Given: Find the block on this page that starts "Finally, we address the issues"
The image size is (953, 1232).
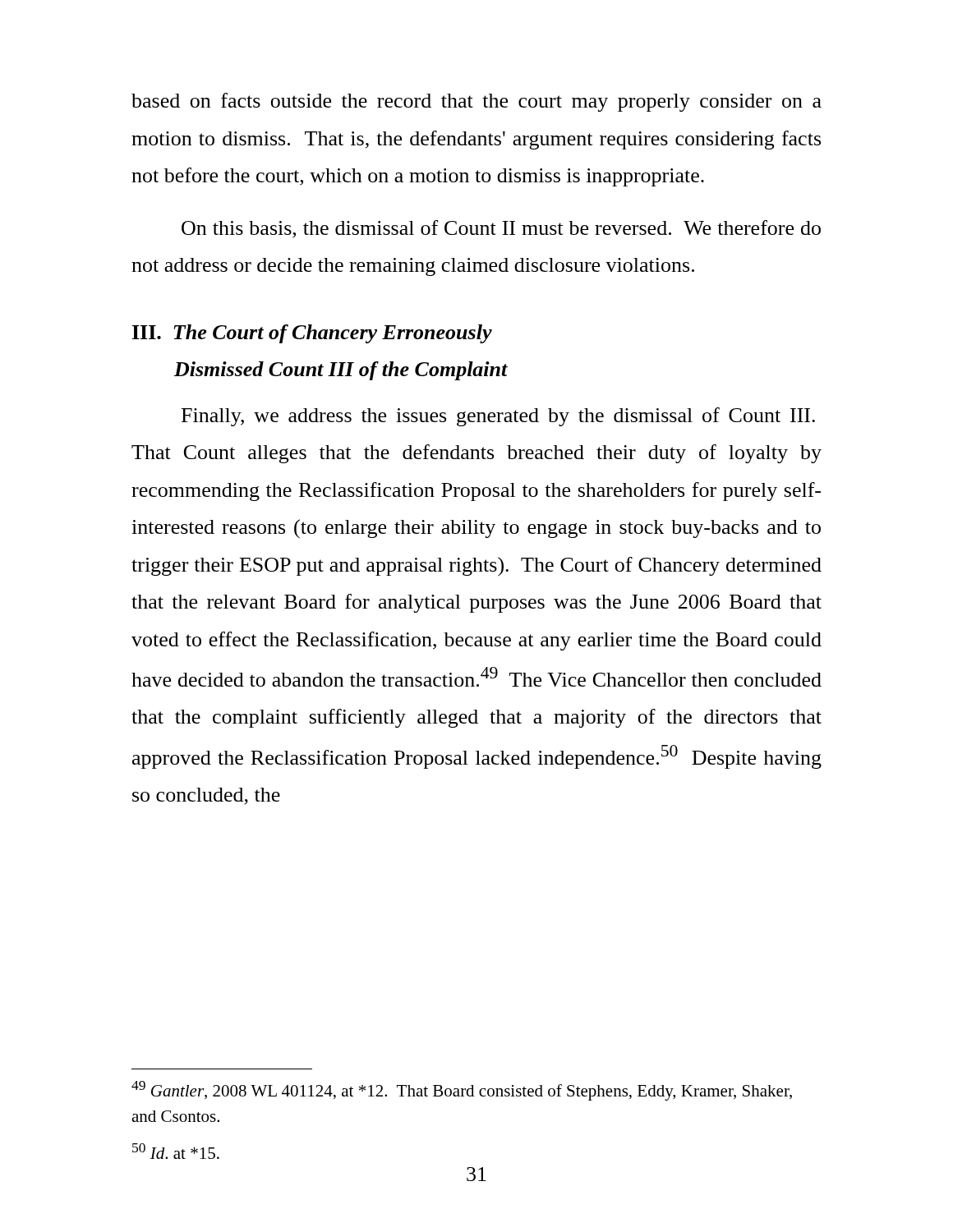Looking at the screenshot, I should pos(476,605).
